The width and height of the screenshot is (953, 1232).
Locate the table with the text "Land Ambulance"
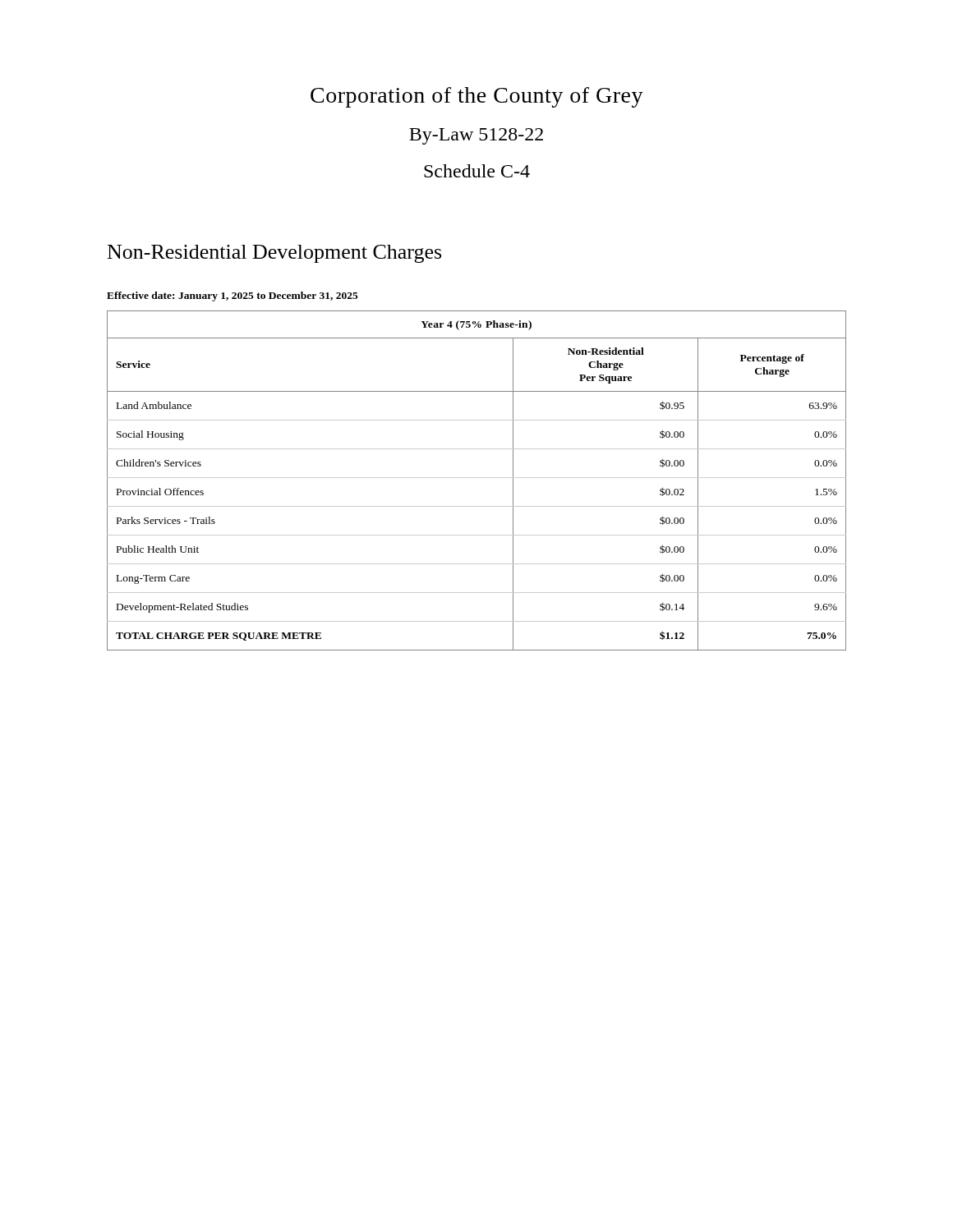click(476, 480)
